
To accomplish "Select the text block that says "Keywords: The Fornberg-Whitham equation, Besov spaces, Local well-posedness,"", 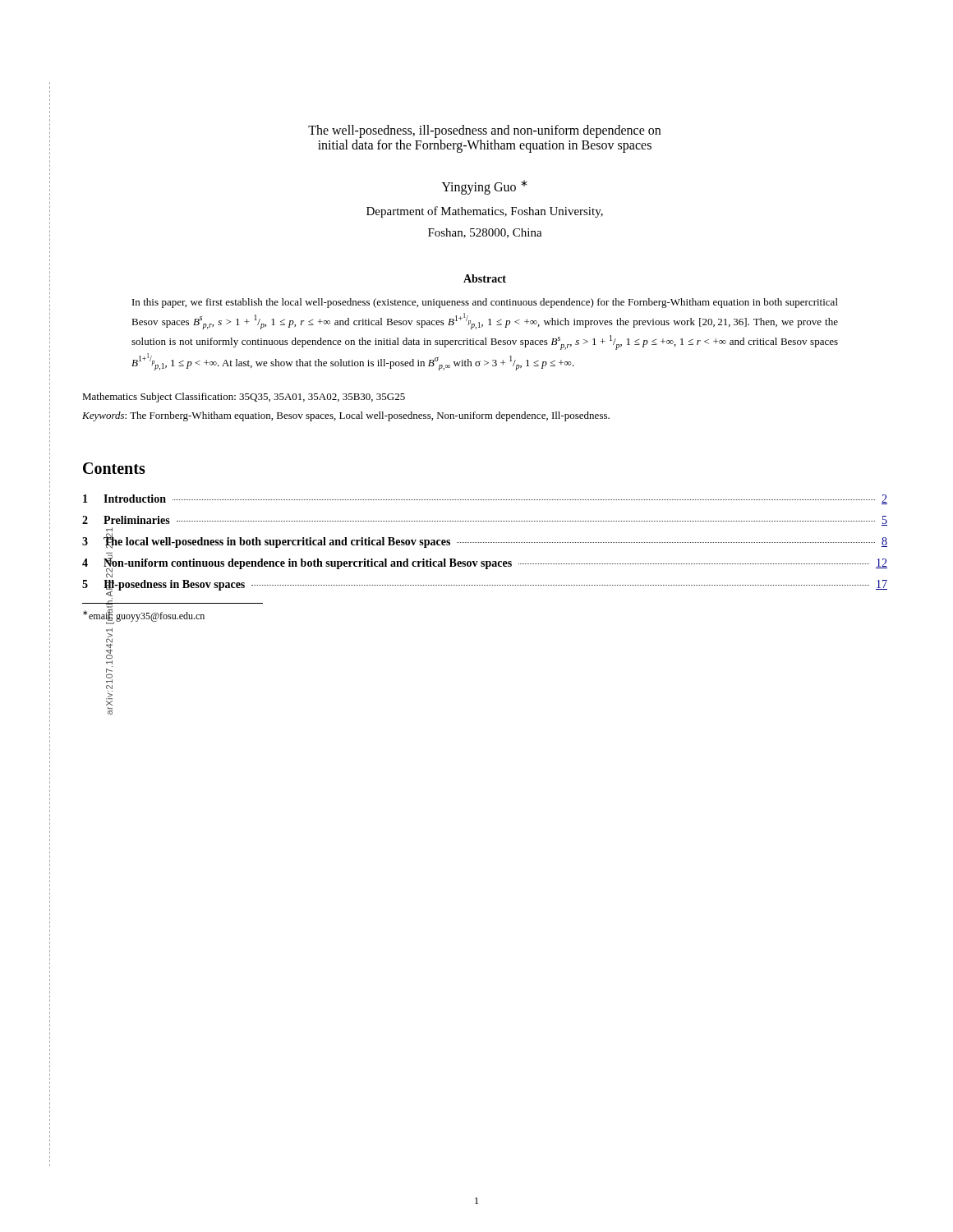I will [346, 415].
